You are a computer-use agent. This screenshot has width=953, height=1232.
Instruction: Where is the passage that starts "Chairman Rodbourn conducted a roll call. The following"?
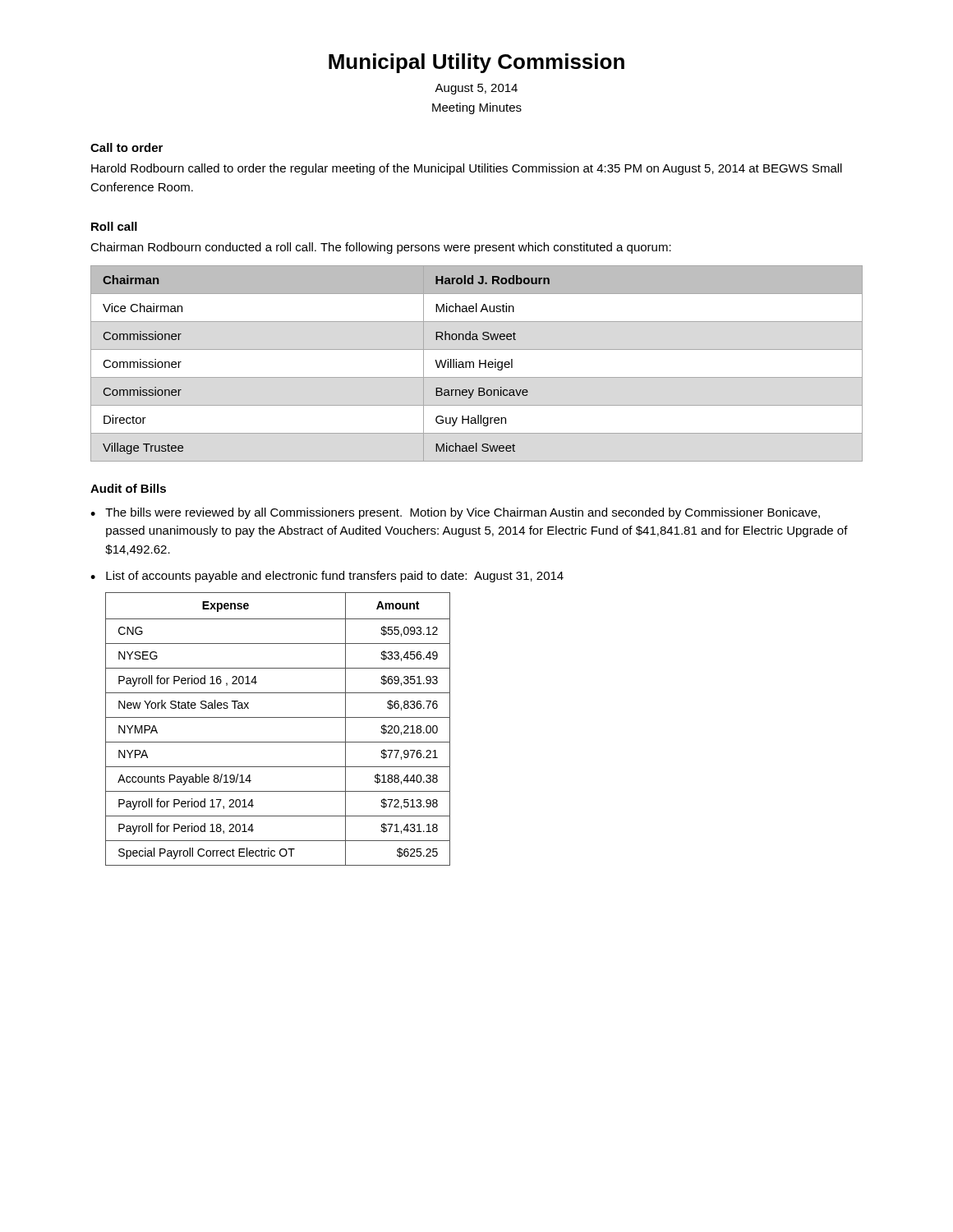point(381,247)
